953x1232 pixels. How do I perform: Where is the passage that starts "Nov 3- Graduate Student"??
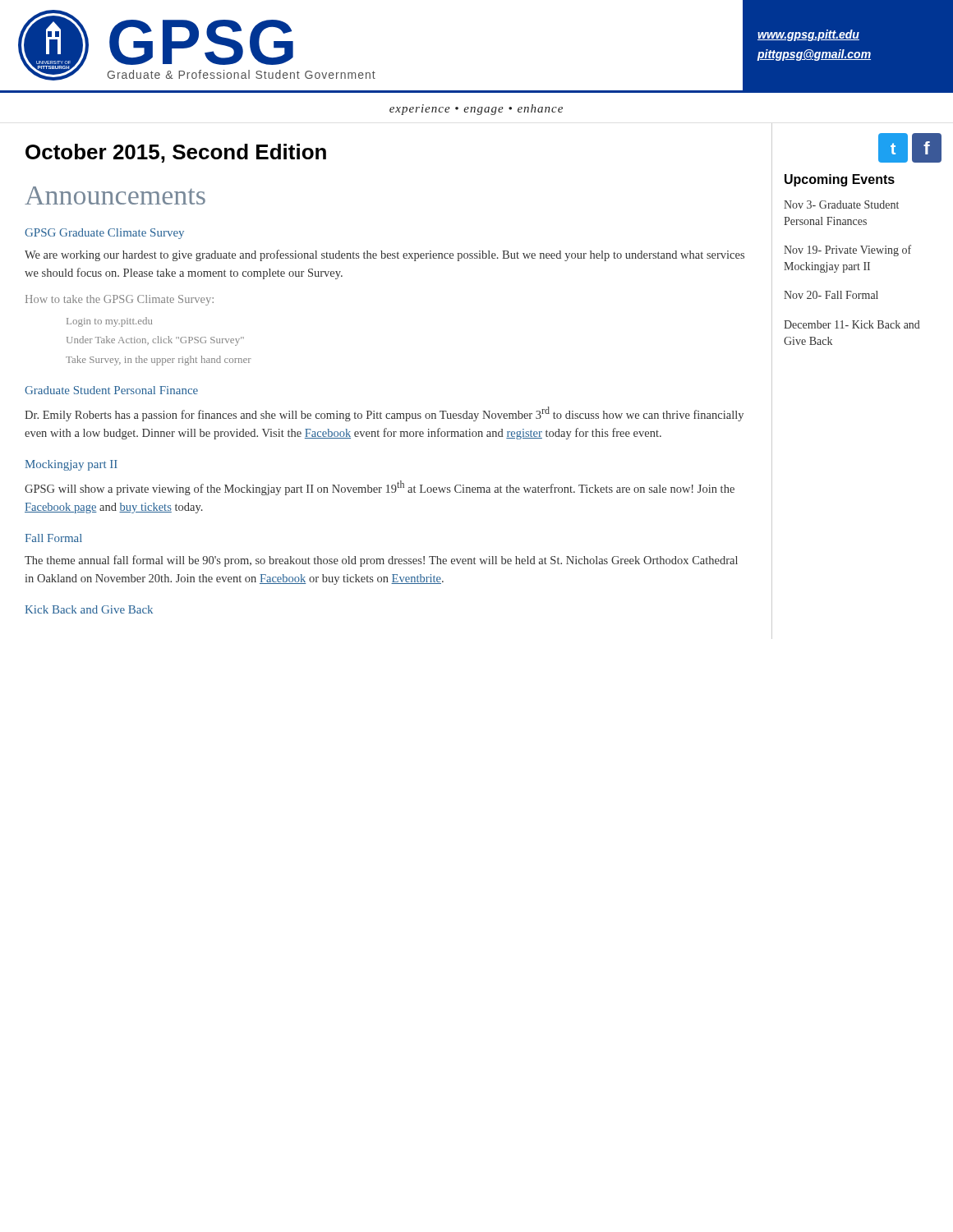841,213
